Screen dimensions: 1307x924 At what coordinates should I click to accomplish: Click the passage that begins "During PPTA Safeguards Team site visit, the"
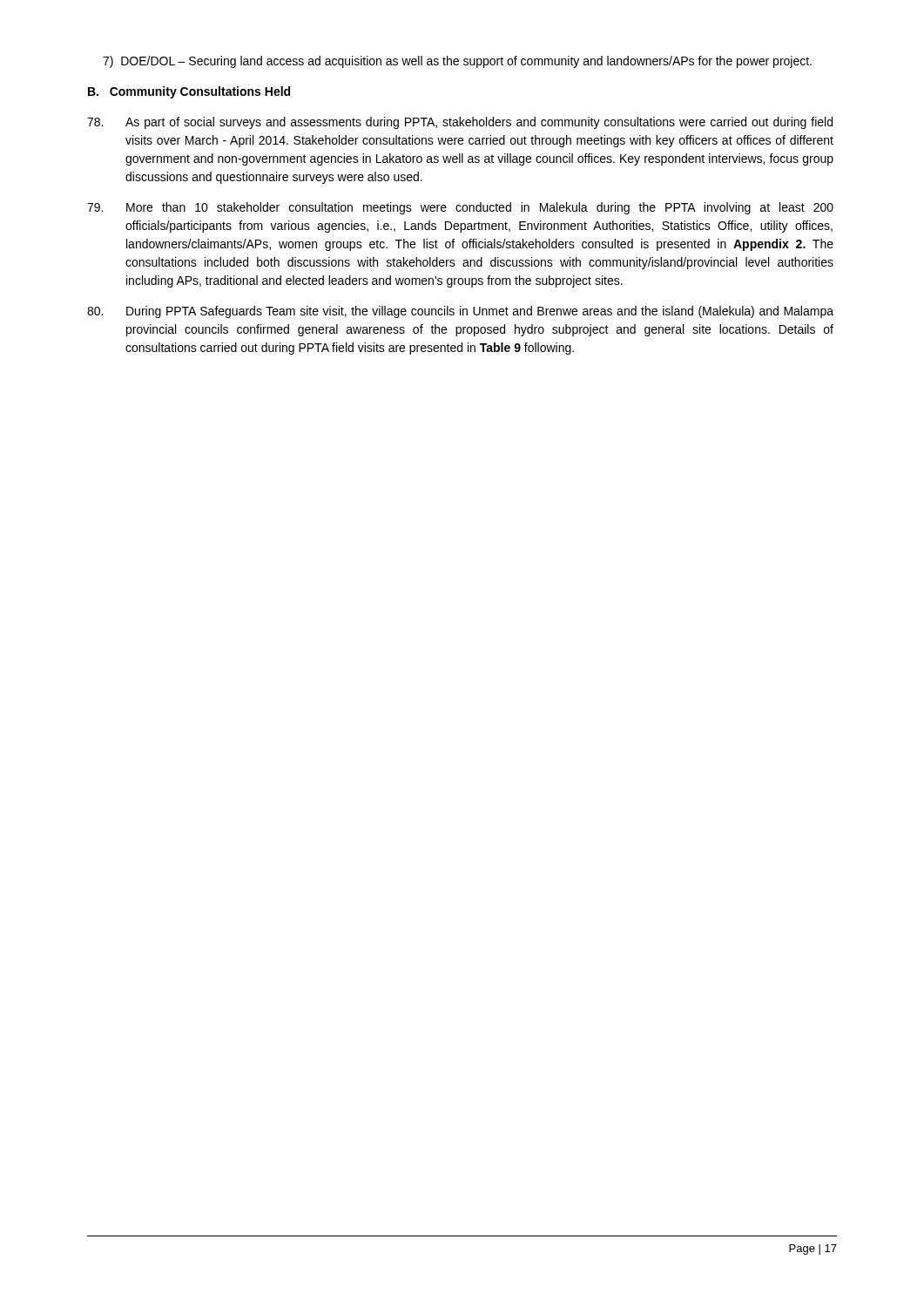click(x=460, y=330)
